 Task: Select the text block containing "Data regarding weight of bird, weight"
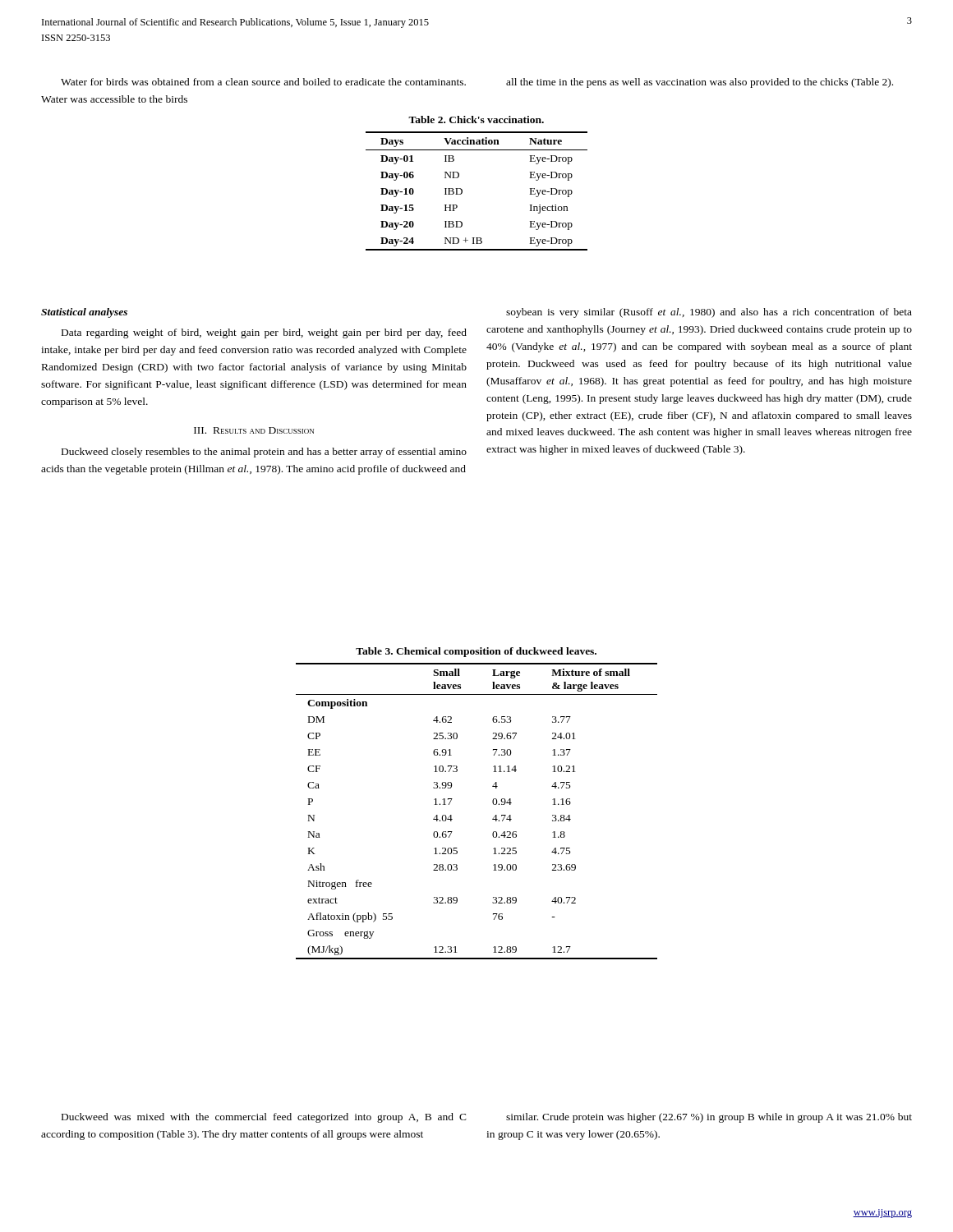254,367
